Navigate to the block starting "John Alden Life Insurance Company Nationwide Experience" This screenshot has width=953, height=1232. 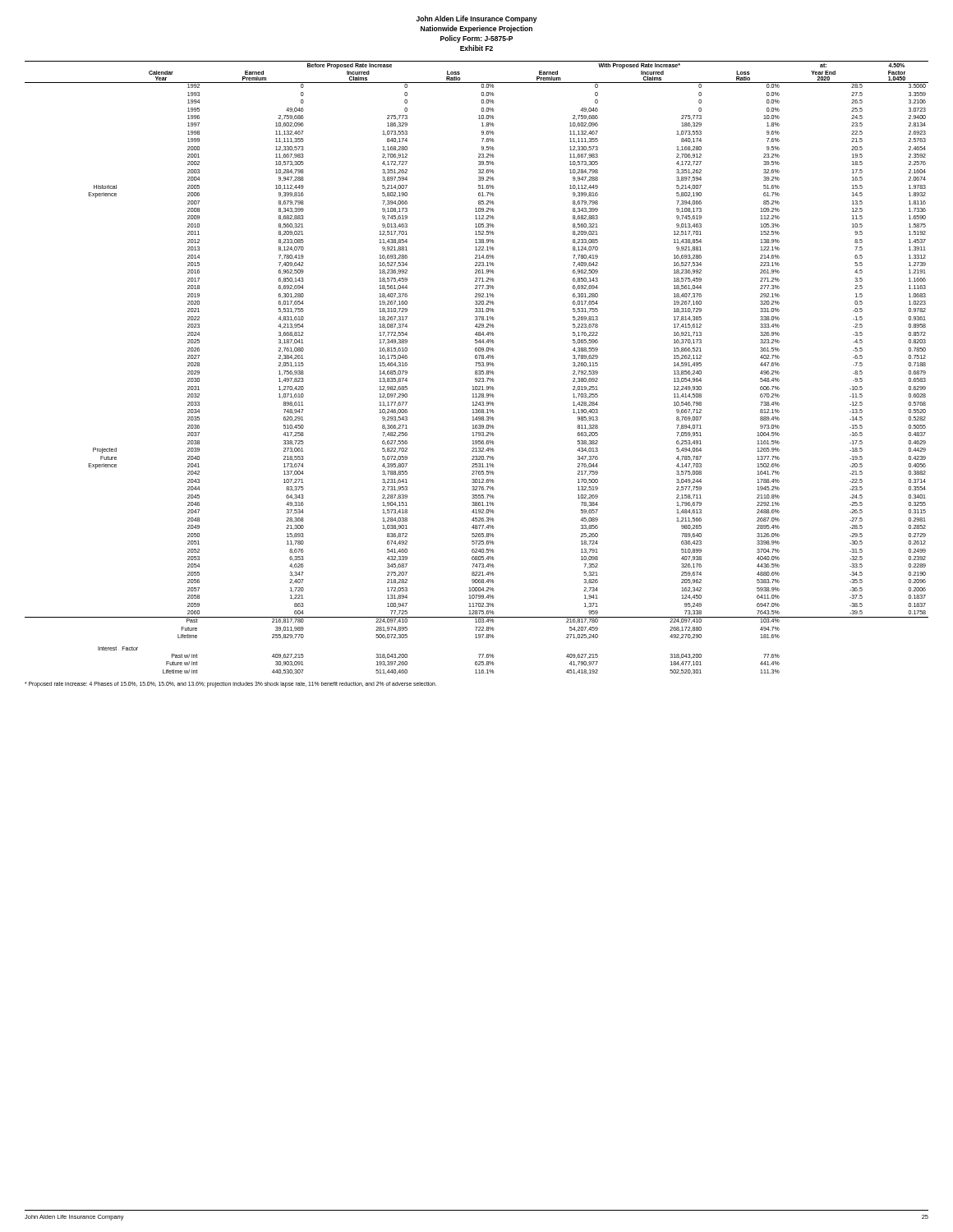(x=476, y=34)
